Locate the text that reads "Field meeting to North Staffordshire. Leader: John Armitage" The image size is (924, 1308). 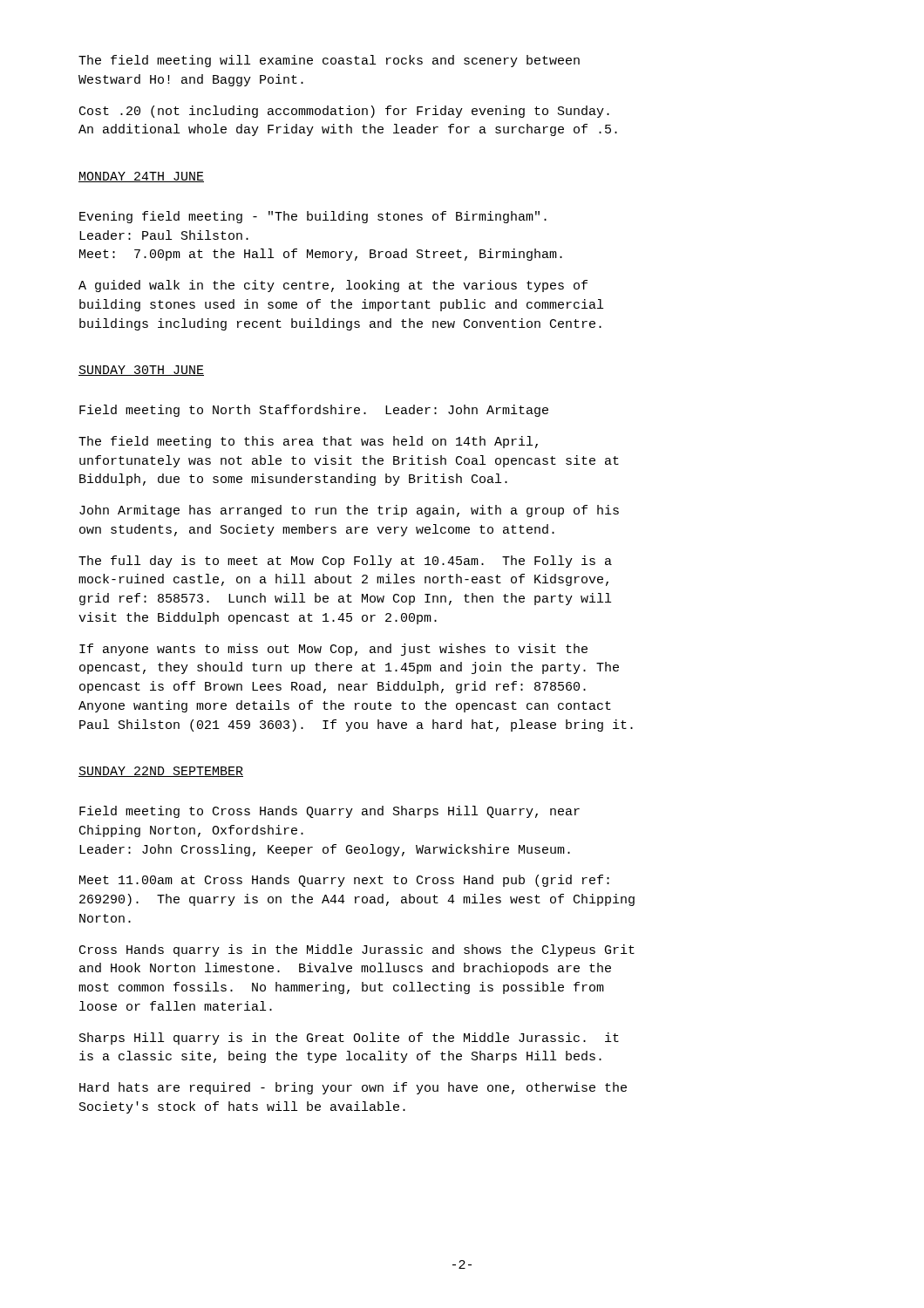pyautogui.click(x=314, y=411)
